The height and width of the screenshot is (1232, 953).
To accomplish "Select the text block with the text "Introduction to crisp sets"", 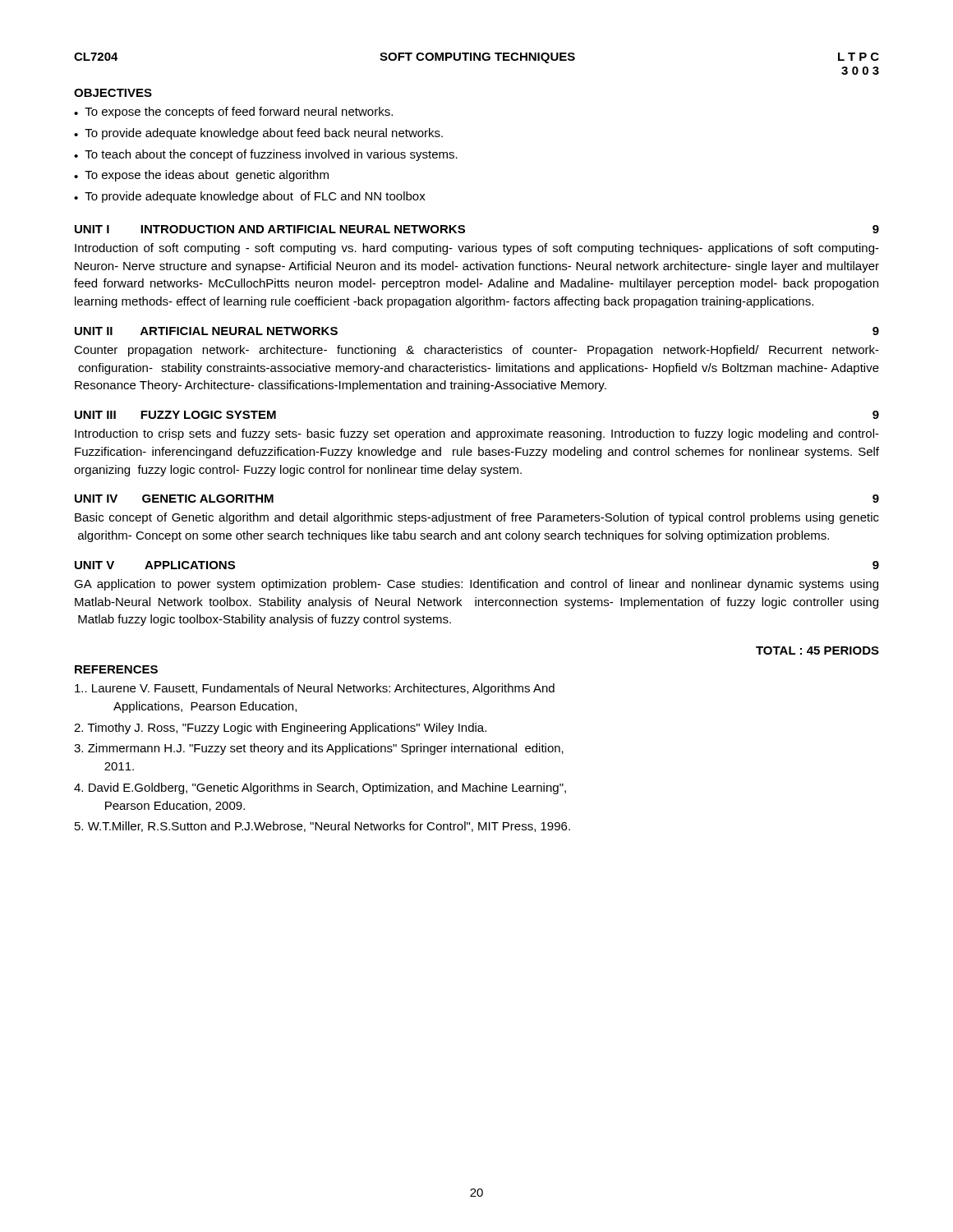I will click(476, 451).
